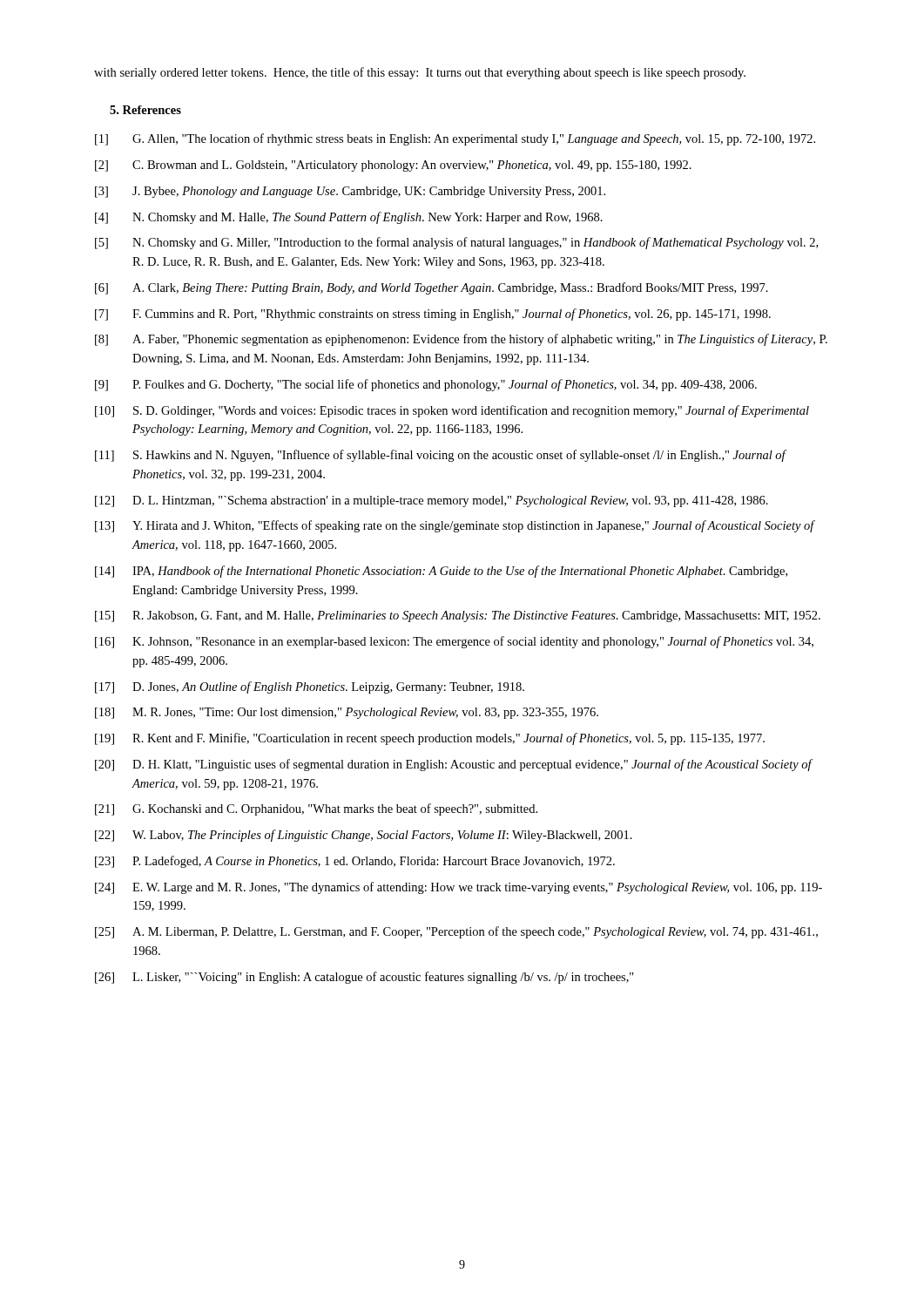Select the list item that says "[19] R. Kent and F. Minifie, "Coarticulation"
The height and width of the screenshot is (1307, 924).
pyautogui.click(x=462, y=739)
